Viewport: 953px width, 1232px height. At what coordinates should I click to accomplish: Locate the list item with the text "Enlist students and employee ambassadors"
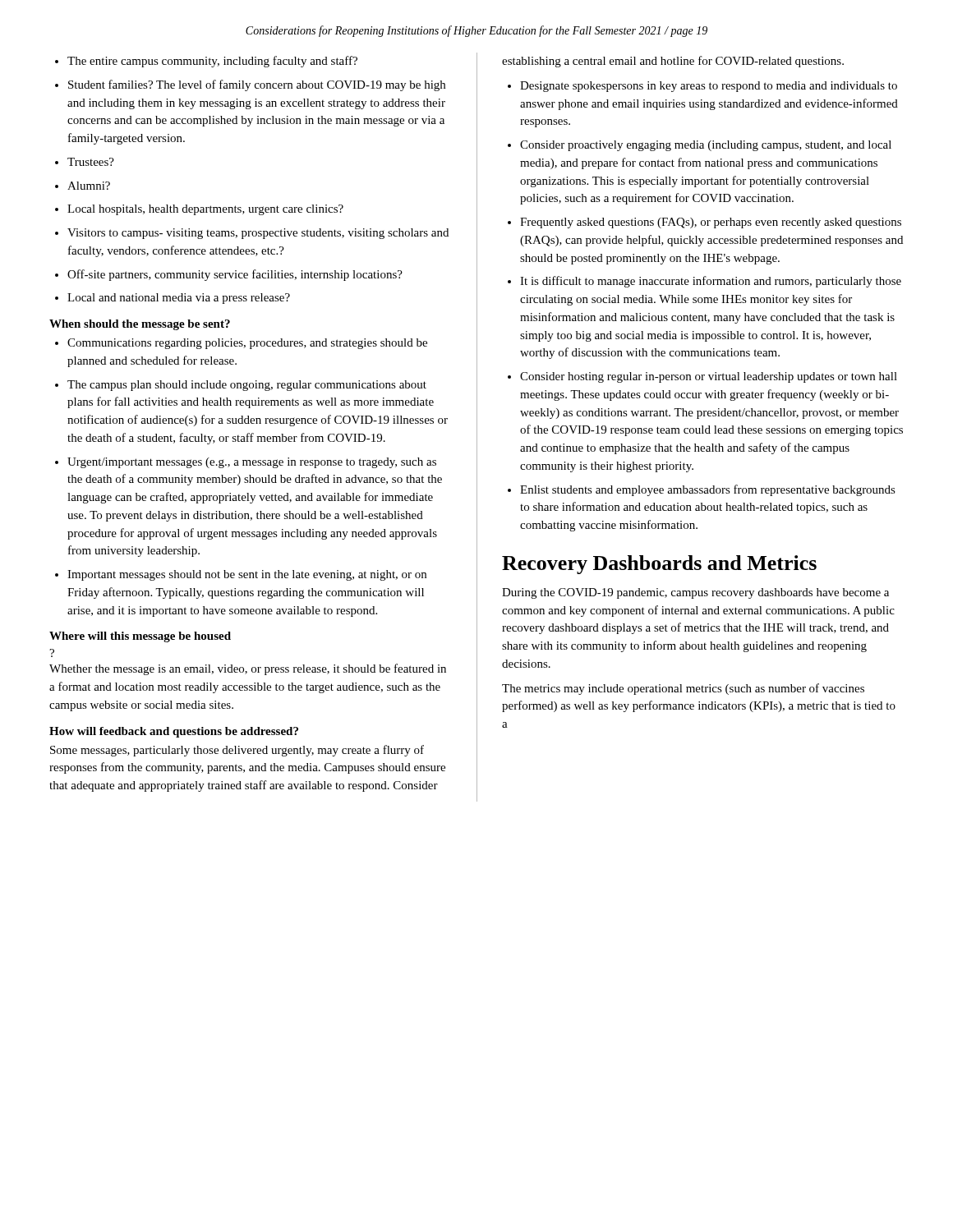point(703,508)
